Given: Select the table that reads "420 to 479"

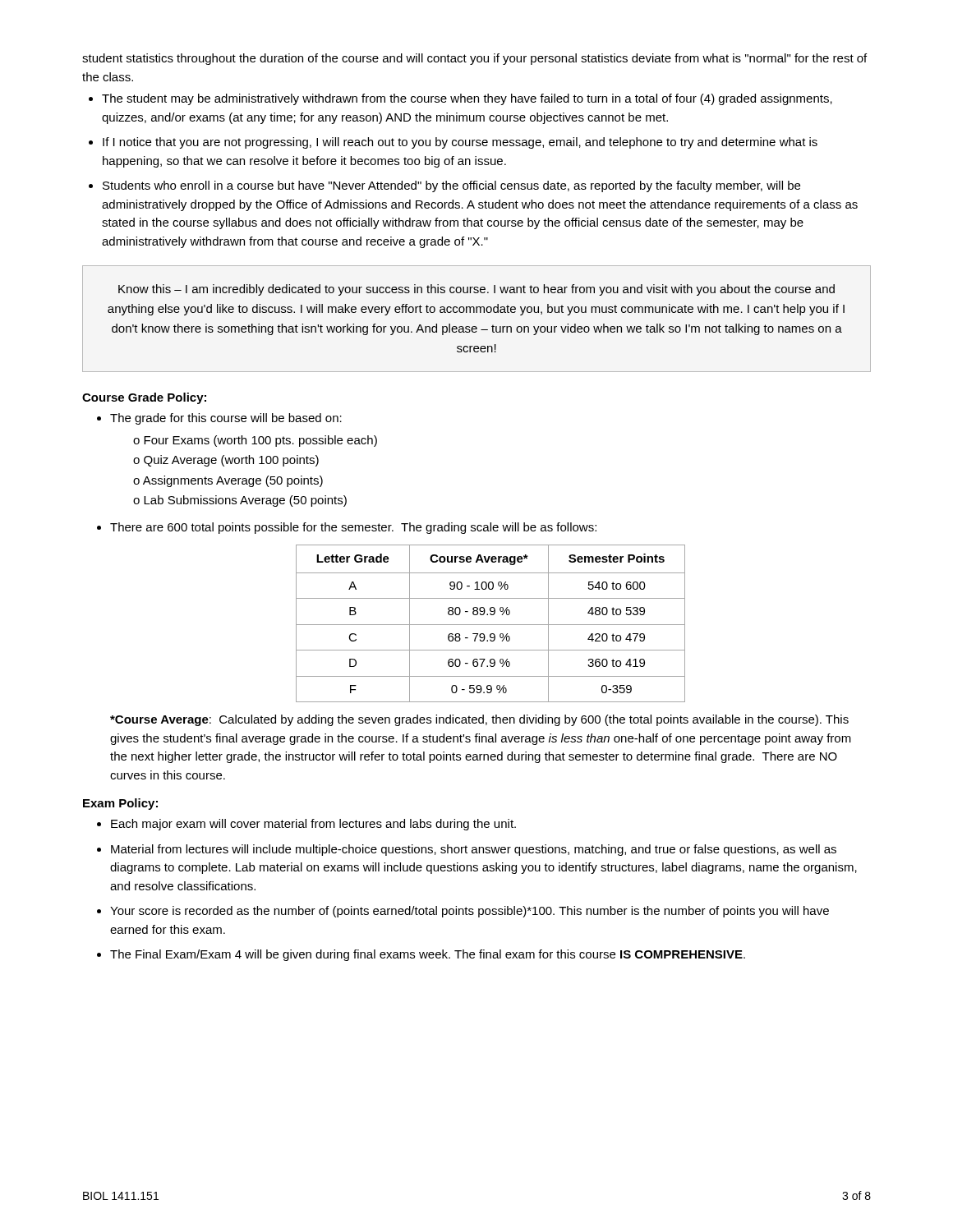Looking at the screenshot, I should click(490, 623).
